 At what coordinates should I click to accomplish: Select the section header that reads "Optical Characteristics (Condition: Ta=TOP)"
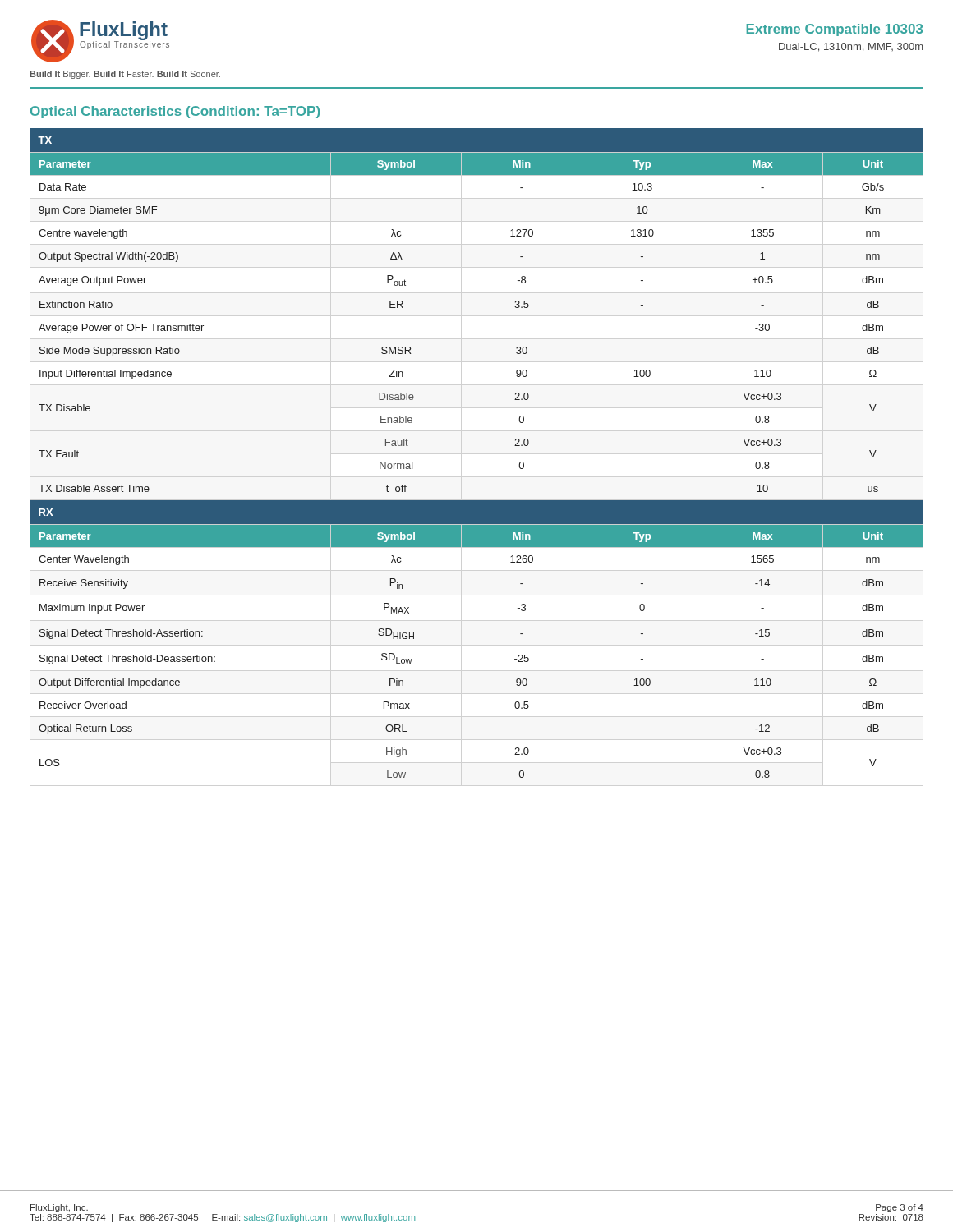(175, 111)
